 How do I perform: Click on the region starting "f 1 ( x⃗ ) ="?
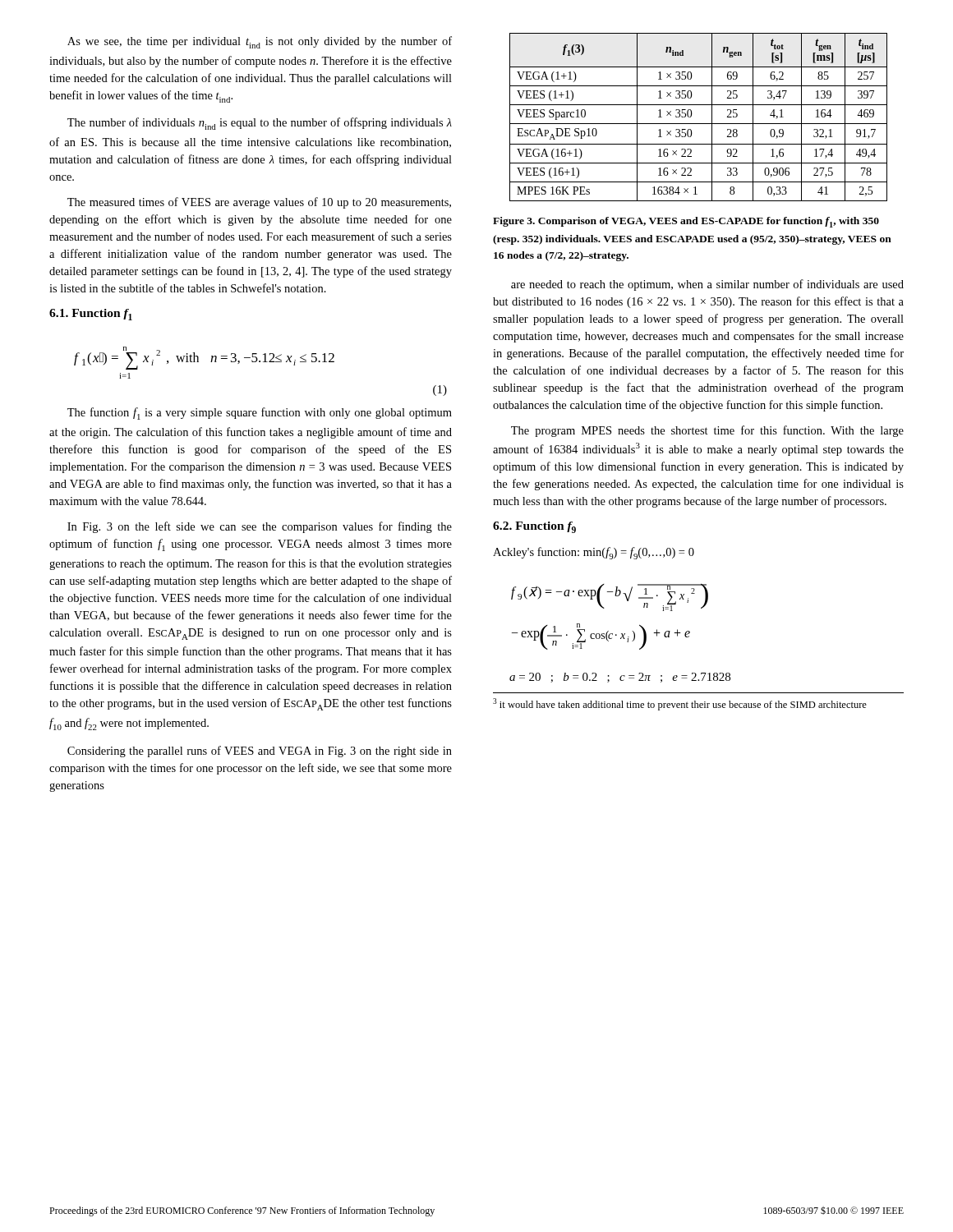click(251, 367)
